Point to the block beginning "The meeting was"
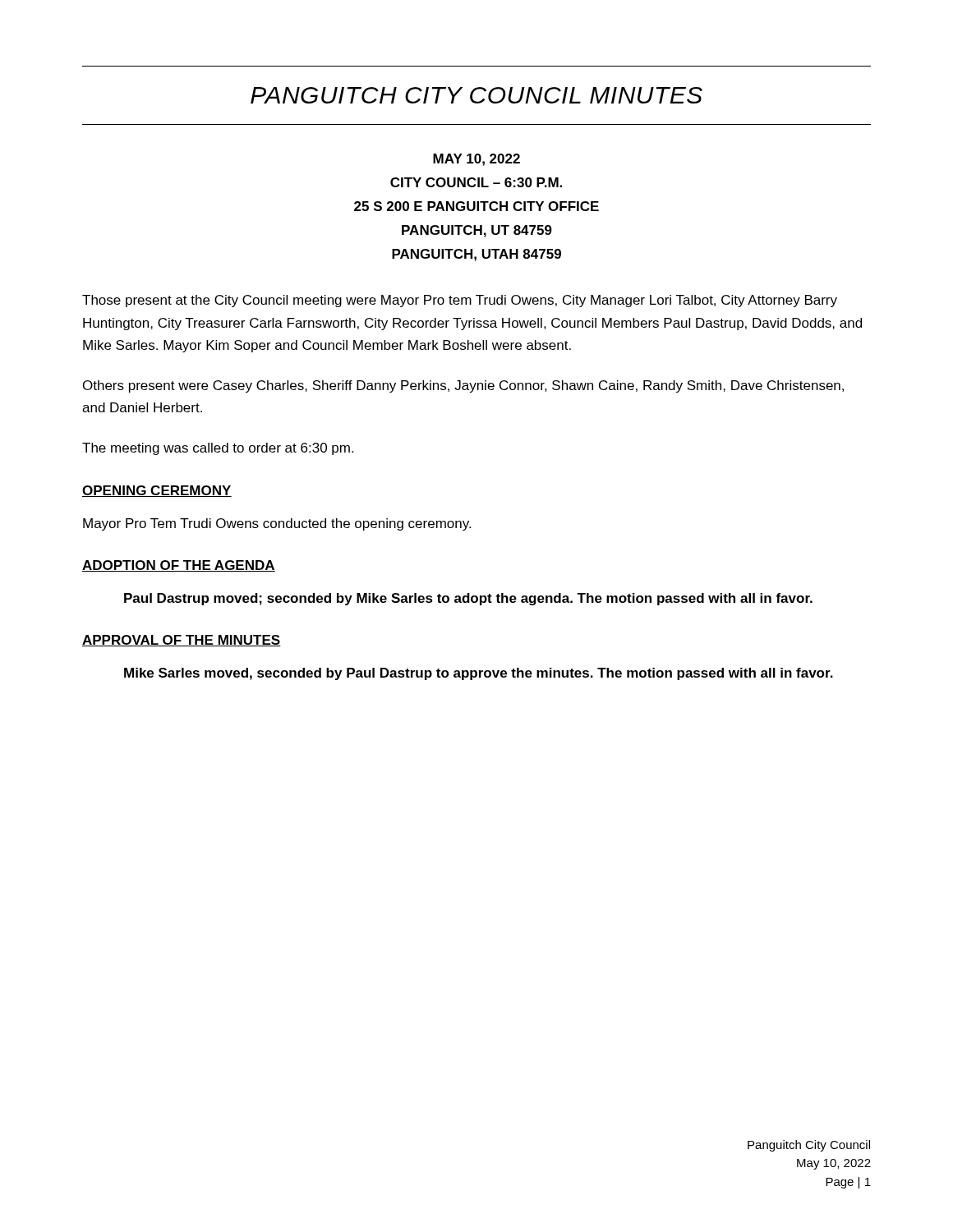This screenshot has width=953, height=1232. pyautogui.click(x=218, y=448)
